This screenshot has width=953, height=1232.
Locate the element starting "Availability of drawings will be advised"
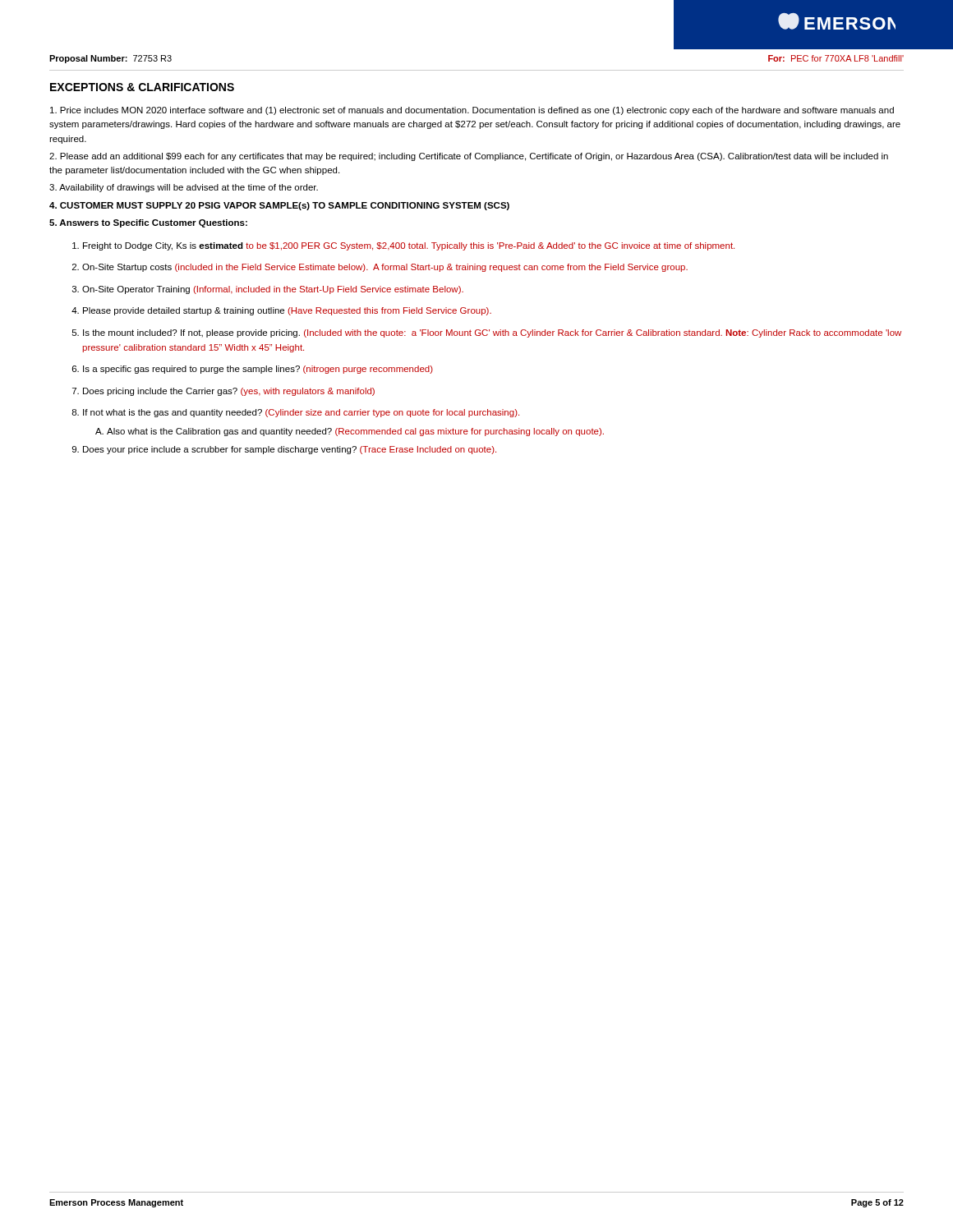184,188
